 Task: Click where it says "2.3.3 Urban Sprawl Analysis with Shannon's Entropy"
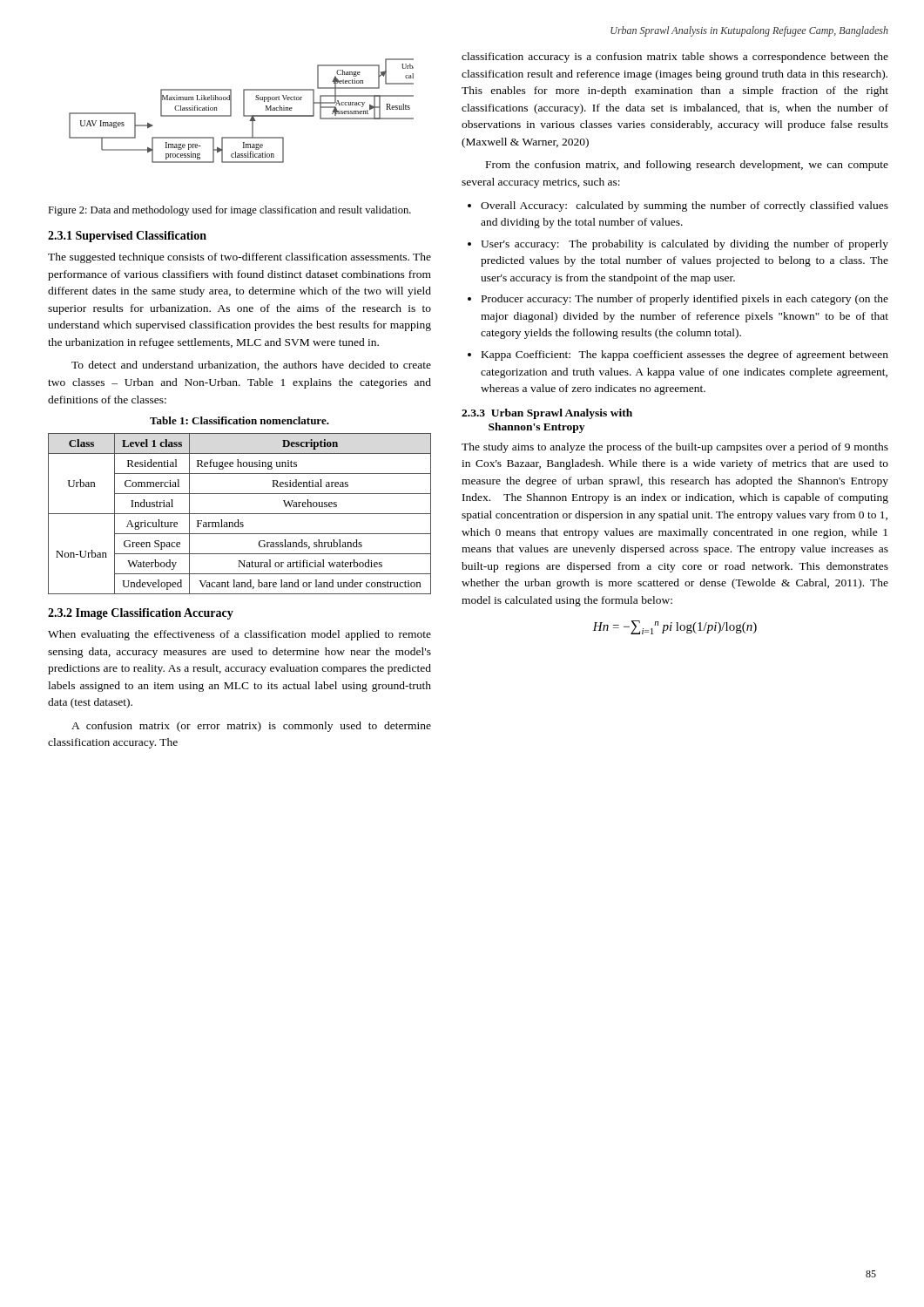(547, 419)
